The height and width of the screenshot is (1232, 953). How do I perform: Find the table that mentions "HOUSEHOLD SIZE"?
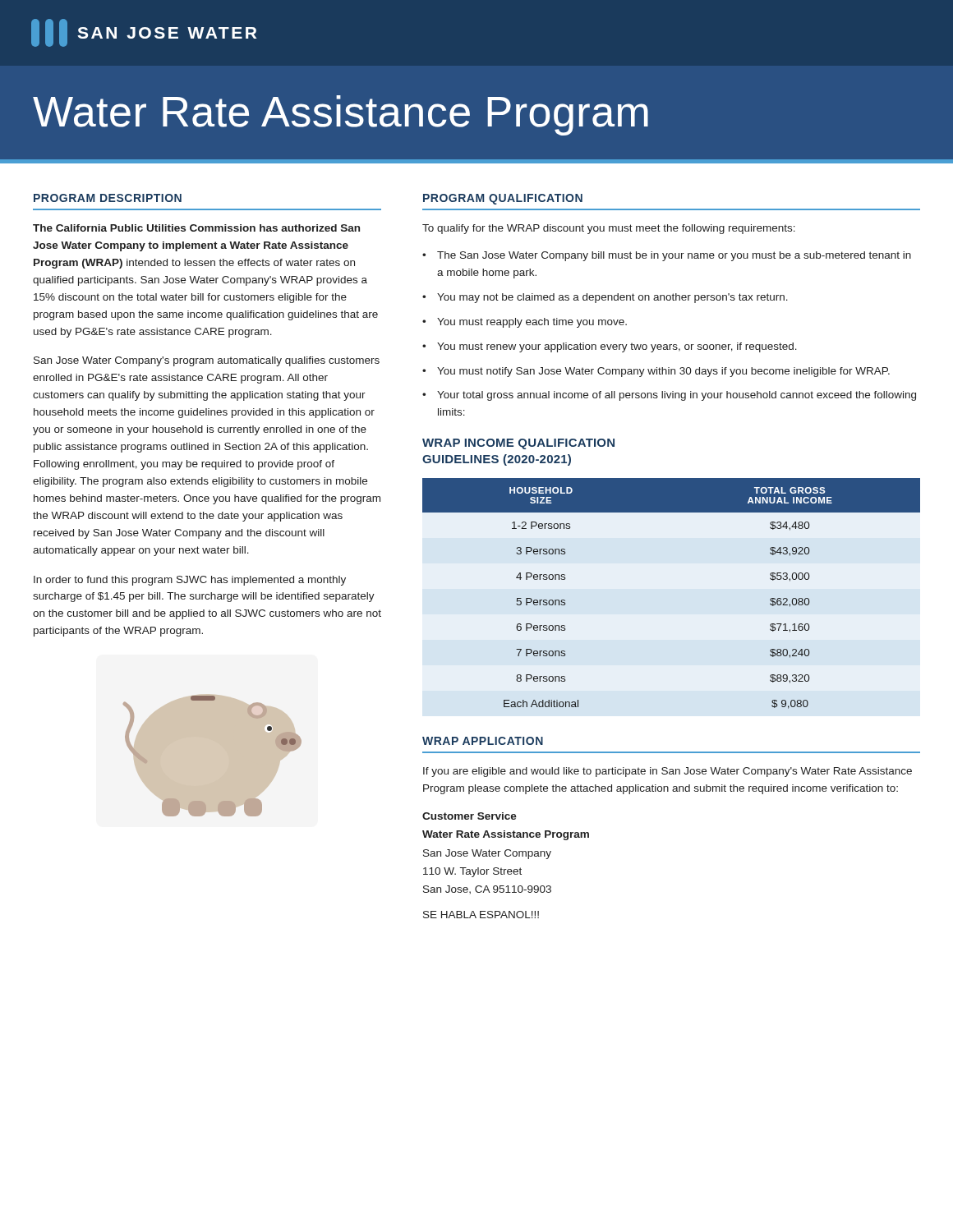[x=671, y=597]
